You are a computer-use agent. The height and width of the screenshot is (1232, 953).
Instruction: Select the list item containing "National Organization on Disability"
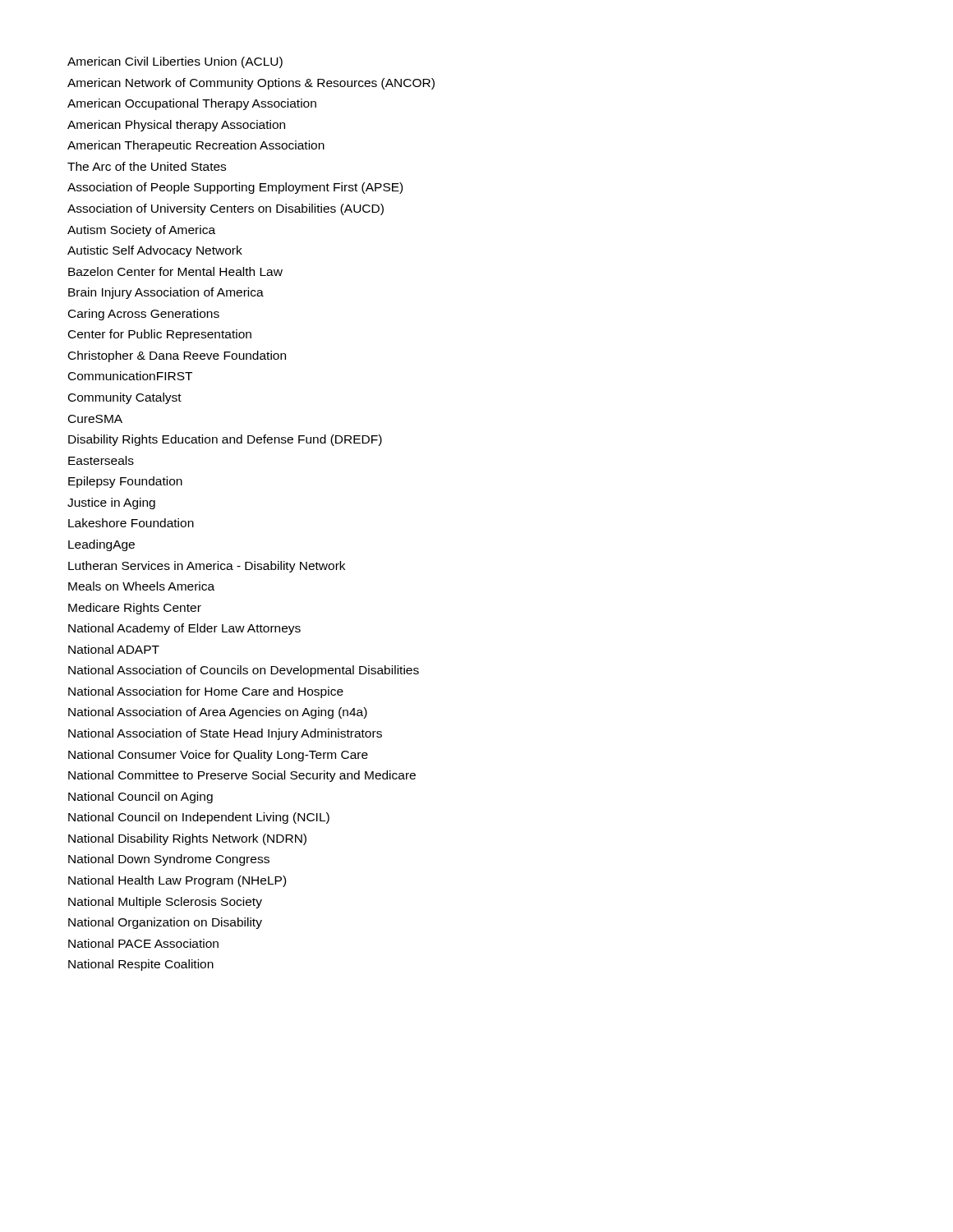tap(165, 922)
